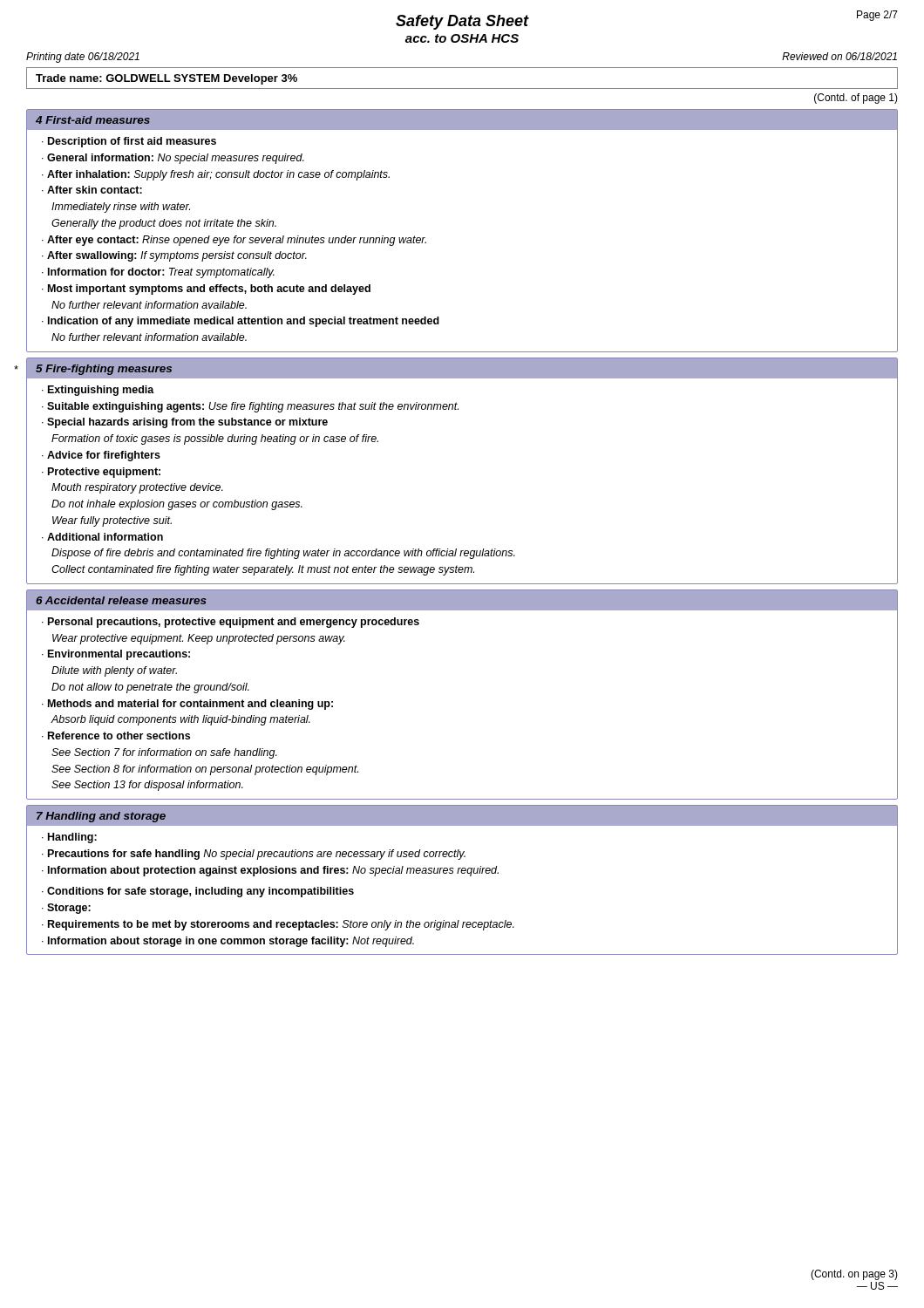924x1308 pixels.
Task: Point to the text block starting "· Conditions for safe storage, including any incompatibilities"
Action: pyautogui.click(x=197, y=891)
